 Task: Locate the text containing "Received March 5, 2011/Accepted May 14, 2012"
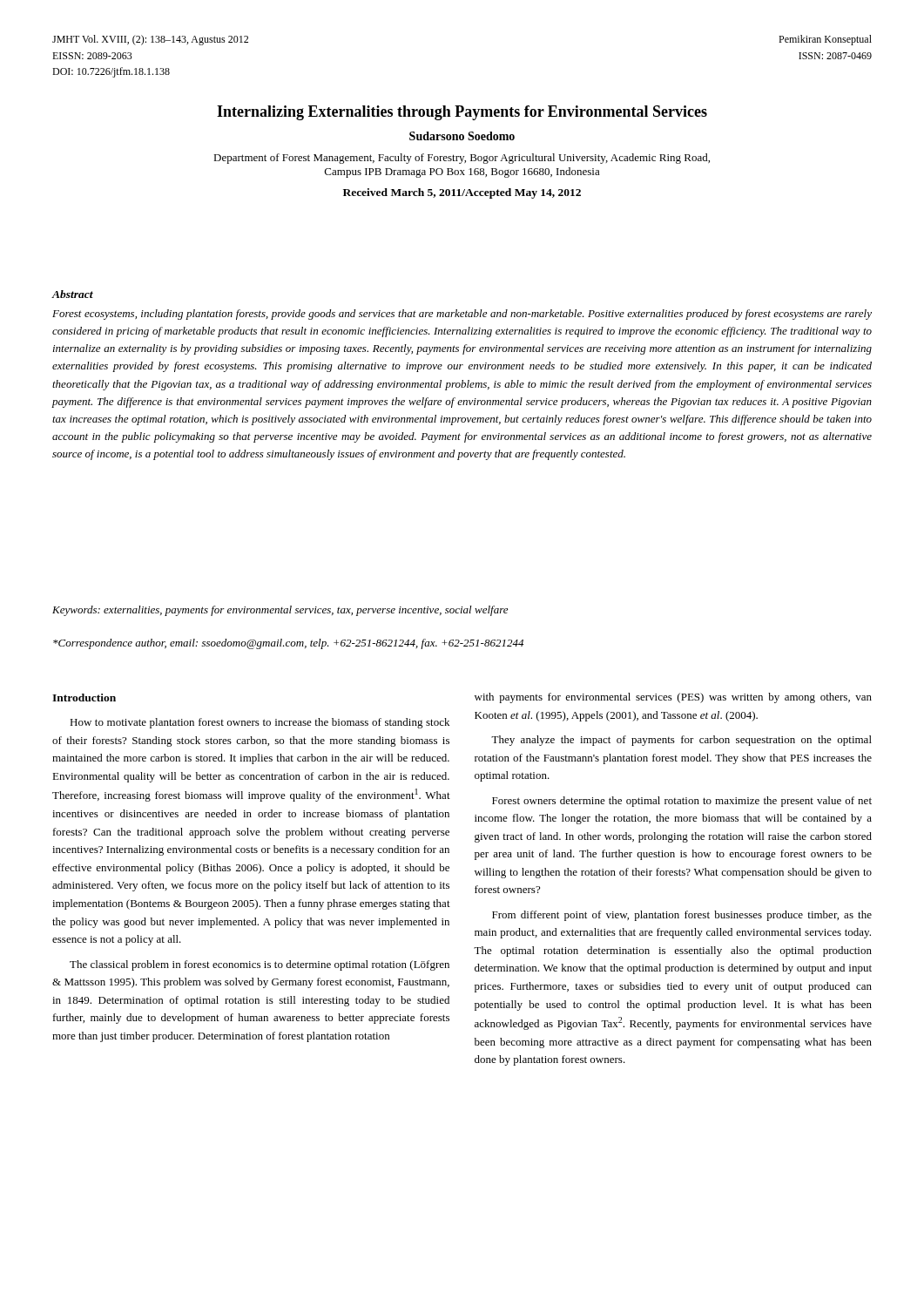[462, 192]
